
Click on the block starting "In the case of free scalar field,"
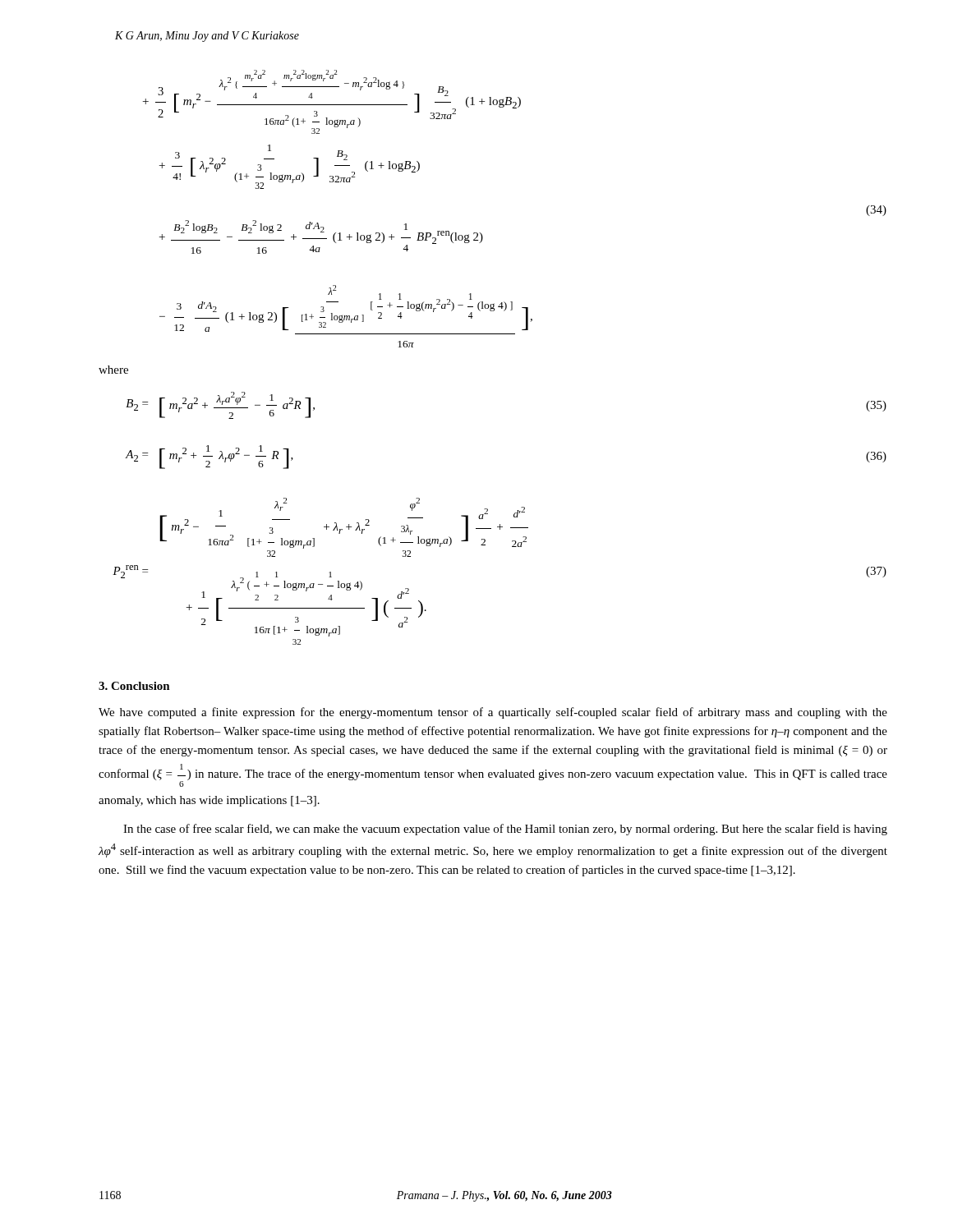pyautogui.click(x=493, y=849)
